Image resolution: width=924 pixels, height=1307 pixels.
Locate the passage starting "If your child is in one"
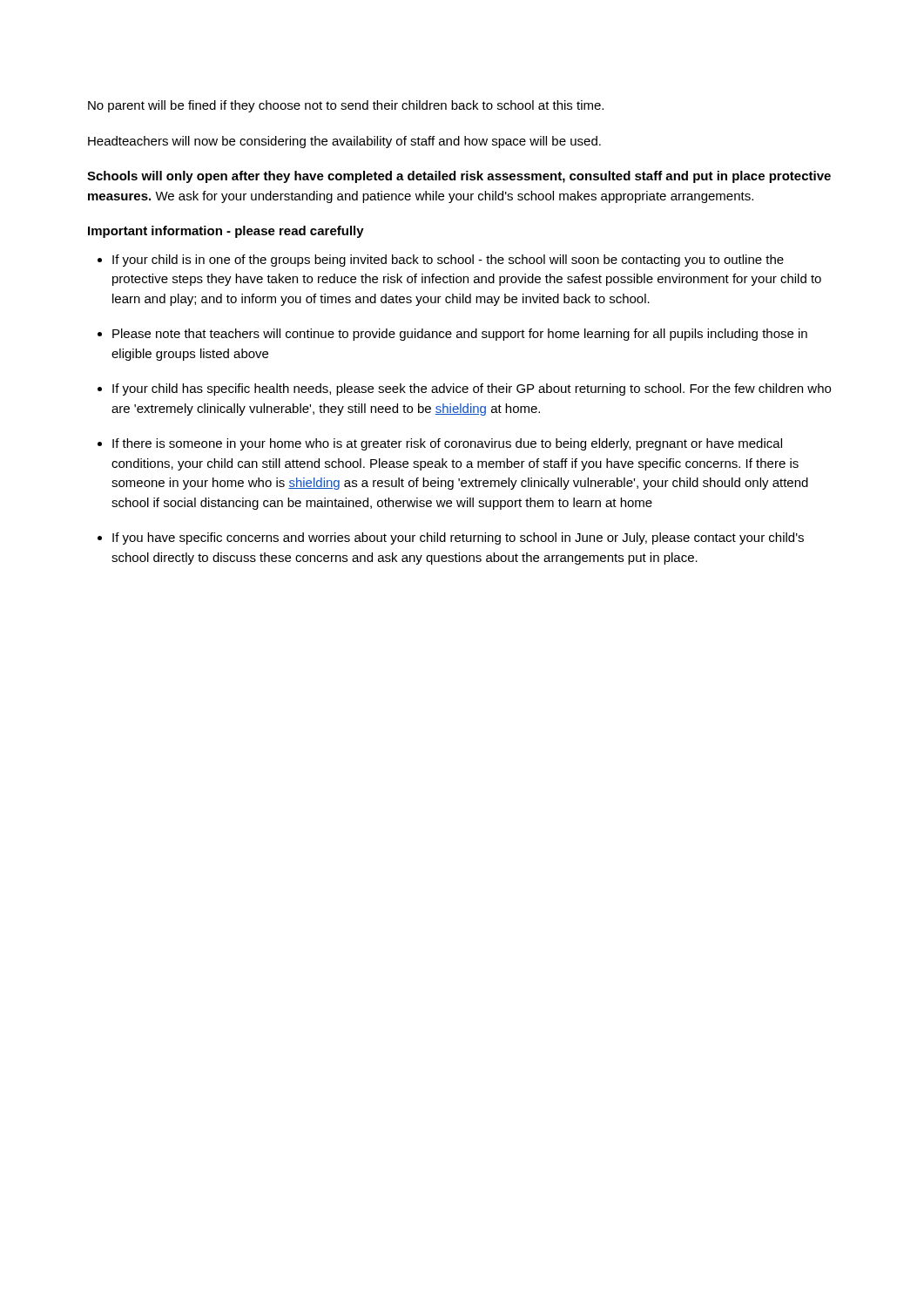coord(467,278)
